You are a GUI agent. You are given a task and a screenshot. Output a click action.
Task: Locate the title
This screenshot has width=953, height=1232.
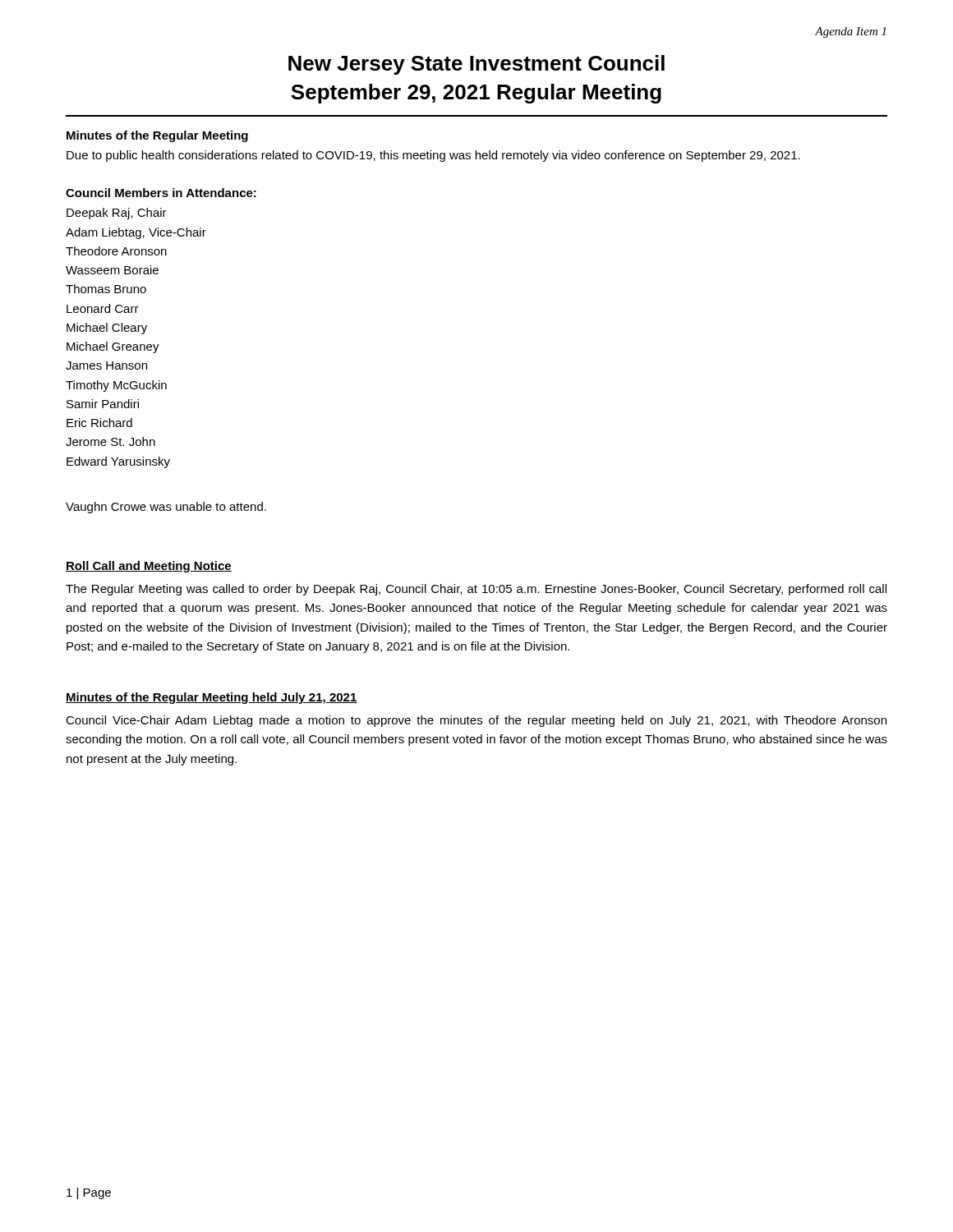point(476,78)
